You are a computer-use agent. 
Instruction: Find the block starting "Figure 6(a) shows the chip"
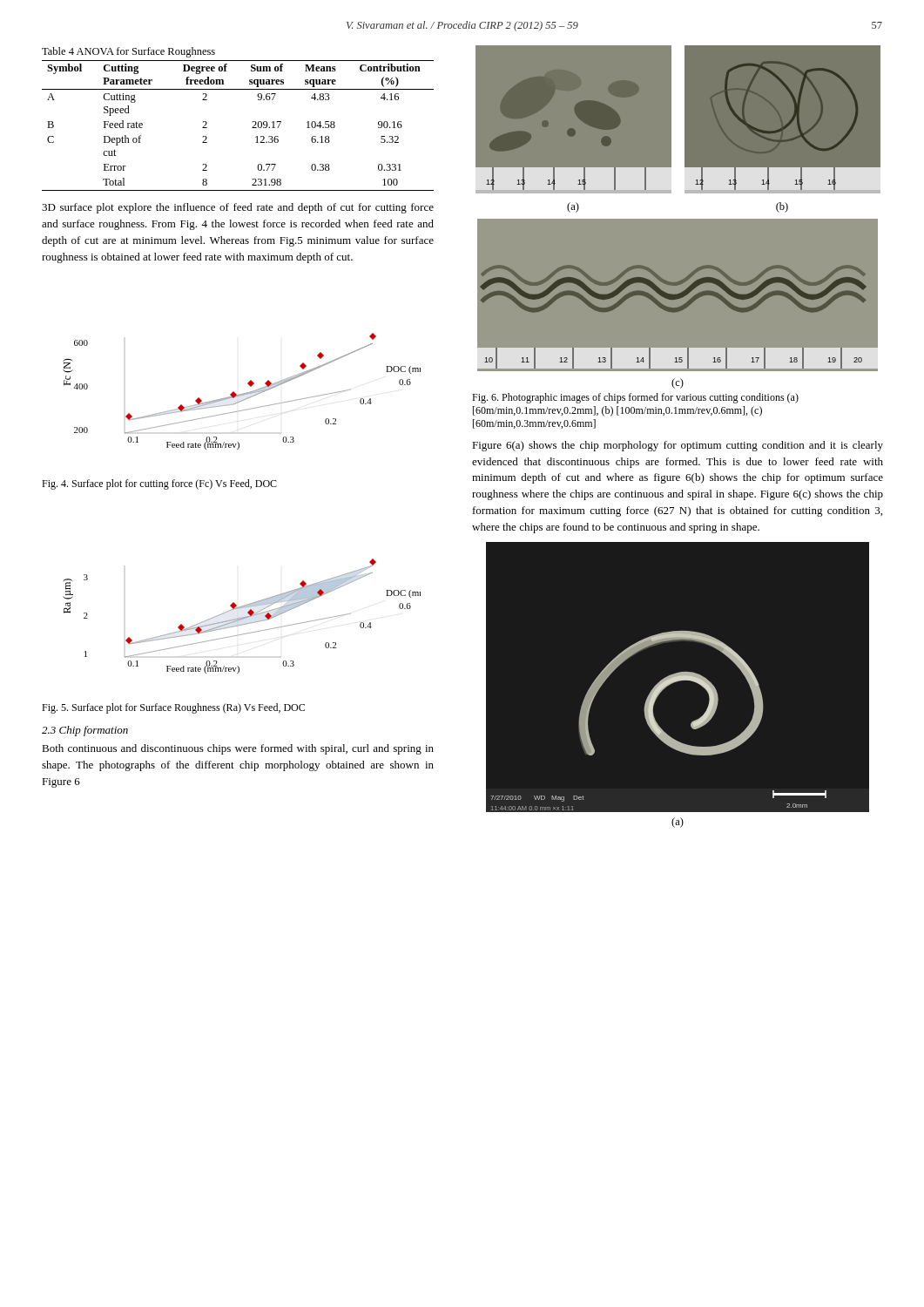pos(678,486)
